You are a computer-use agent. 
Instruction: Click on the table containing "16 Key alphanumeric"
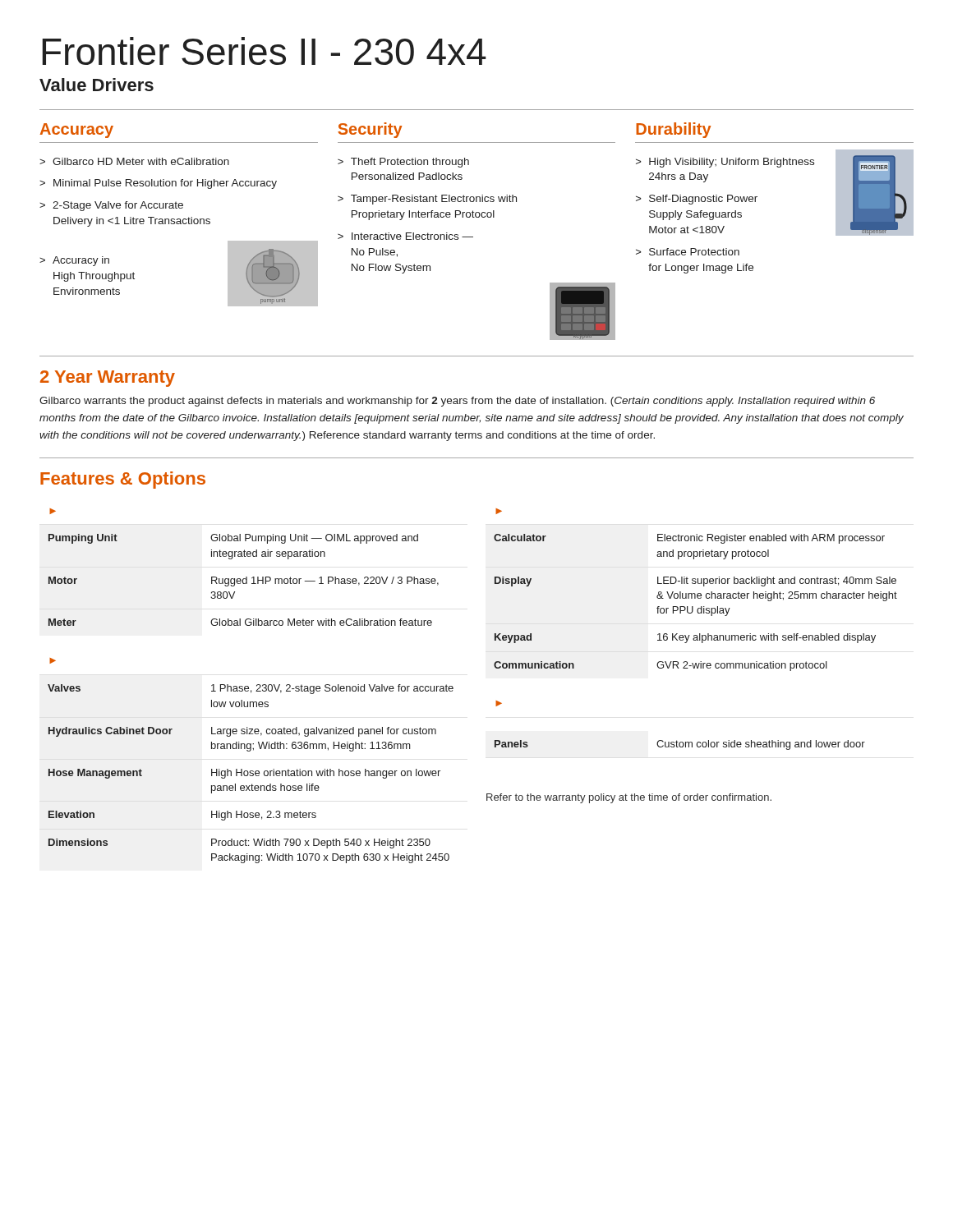click(x=700, y=588)
